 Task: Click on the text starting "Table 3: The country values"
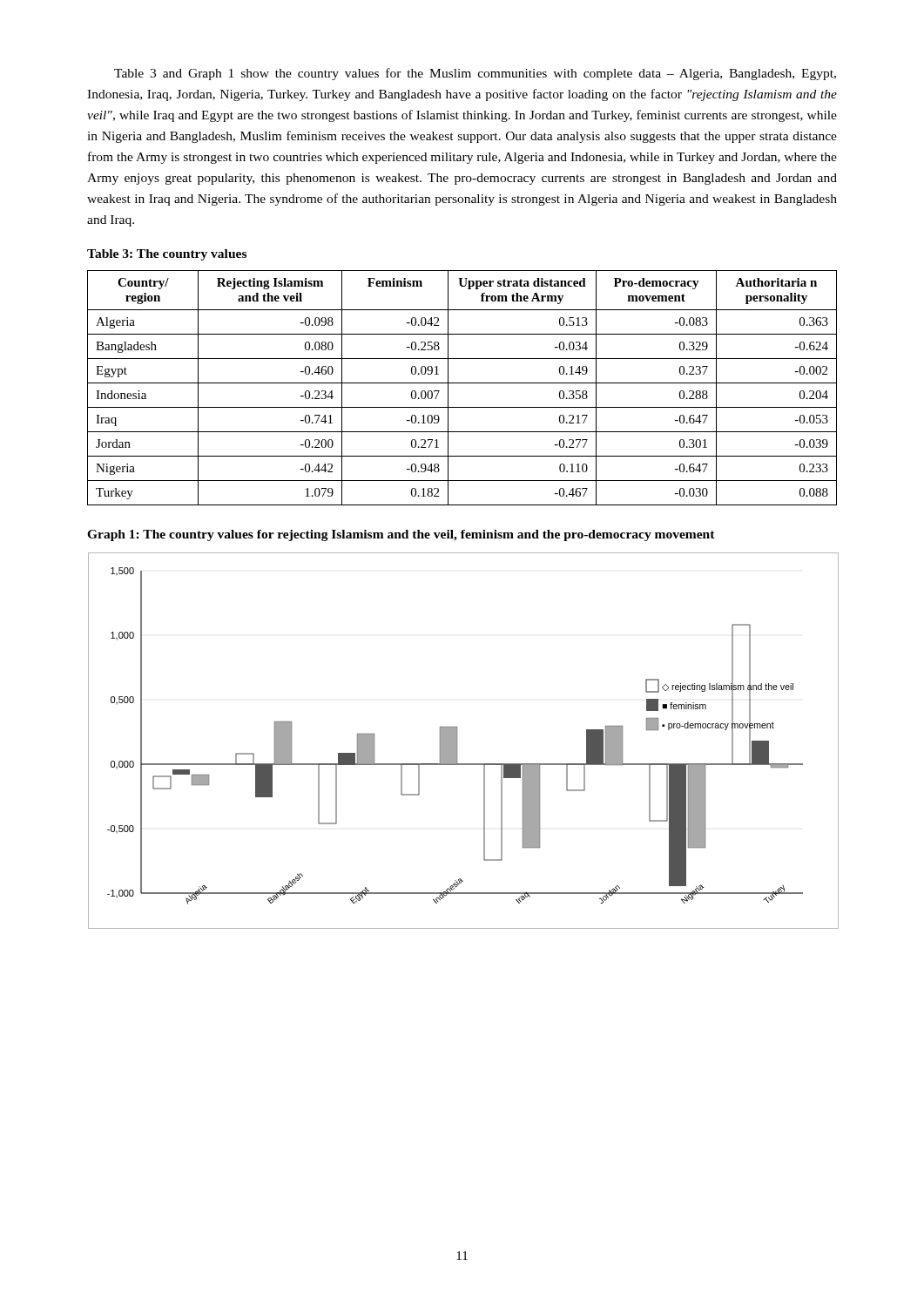(167, 253)
